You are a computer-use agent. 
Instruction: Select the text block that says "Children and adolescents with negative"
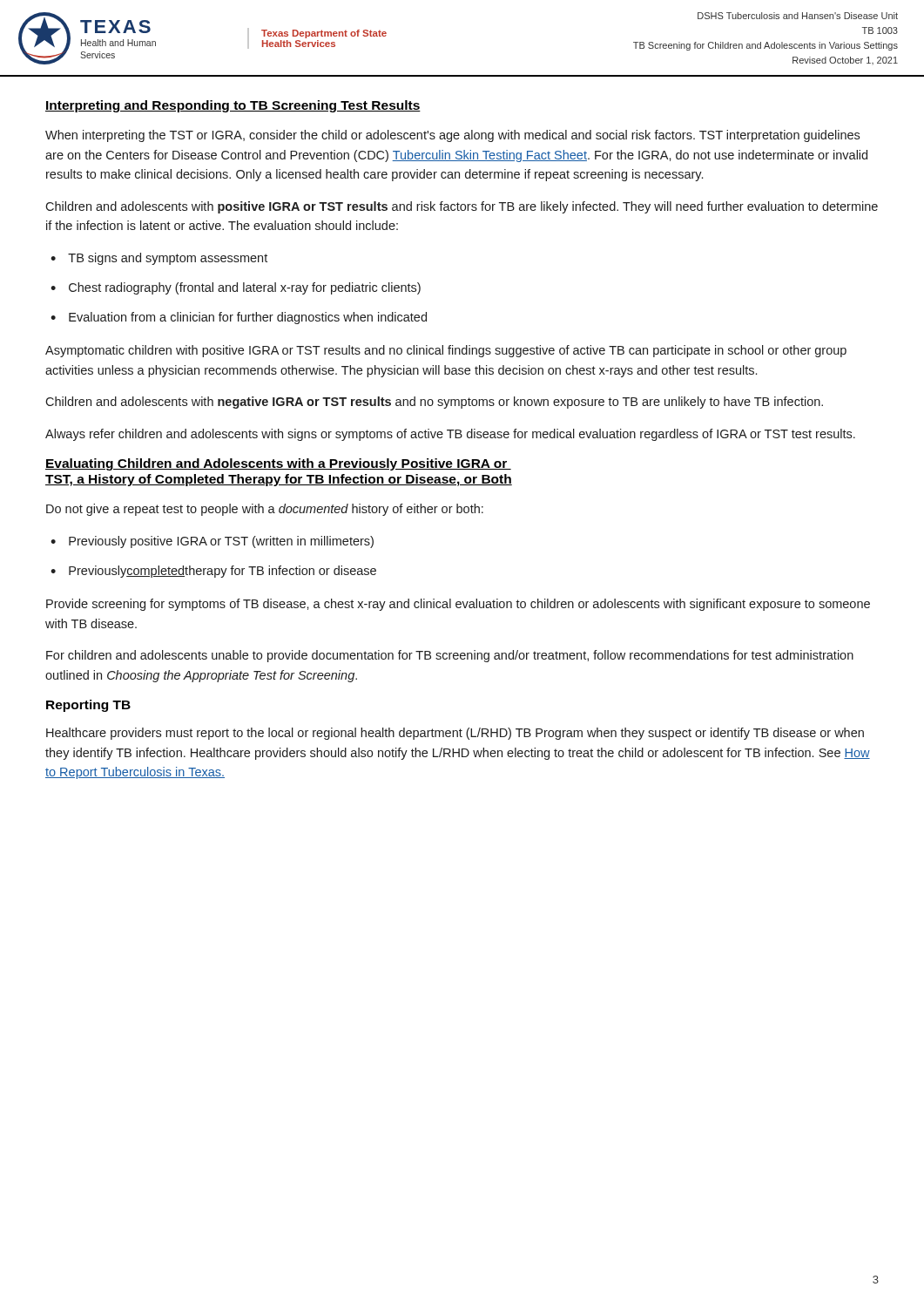pyautogui.click(x=462, y=402)
